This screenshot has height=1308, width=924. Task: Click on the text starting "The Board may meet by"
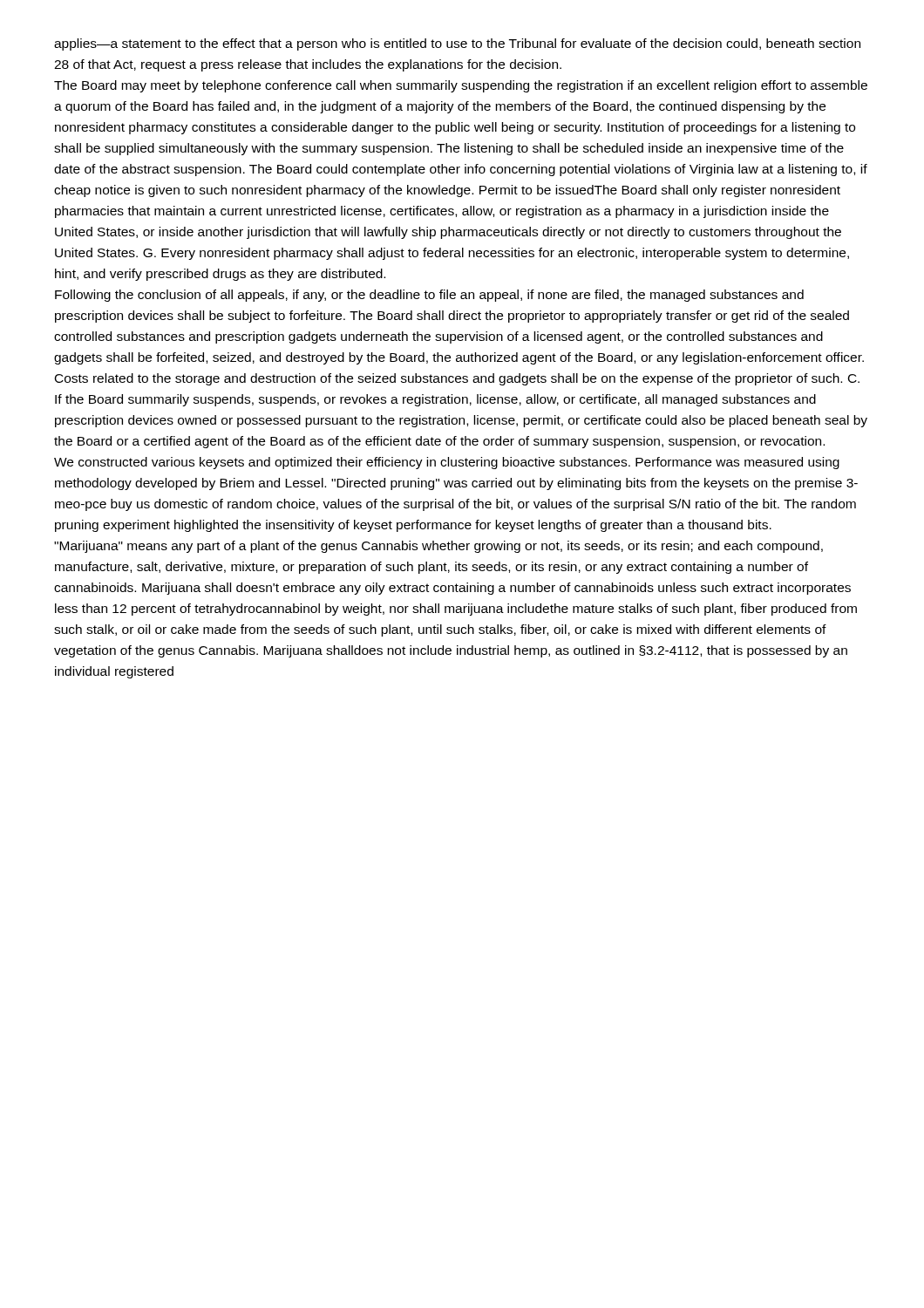461,179
